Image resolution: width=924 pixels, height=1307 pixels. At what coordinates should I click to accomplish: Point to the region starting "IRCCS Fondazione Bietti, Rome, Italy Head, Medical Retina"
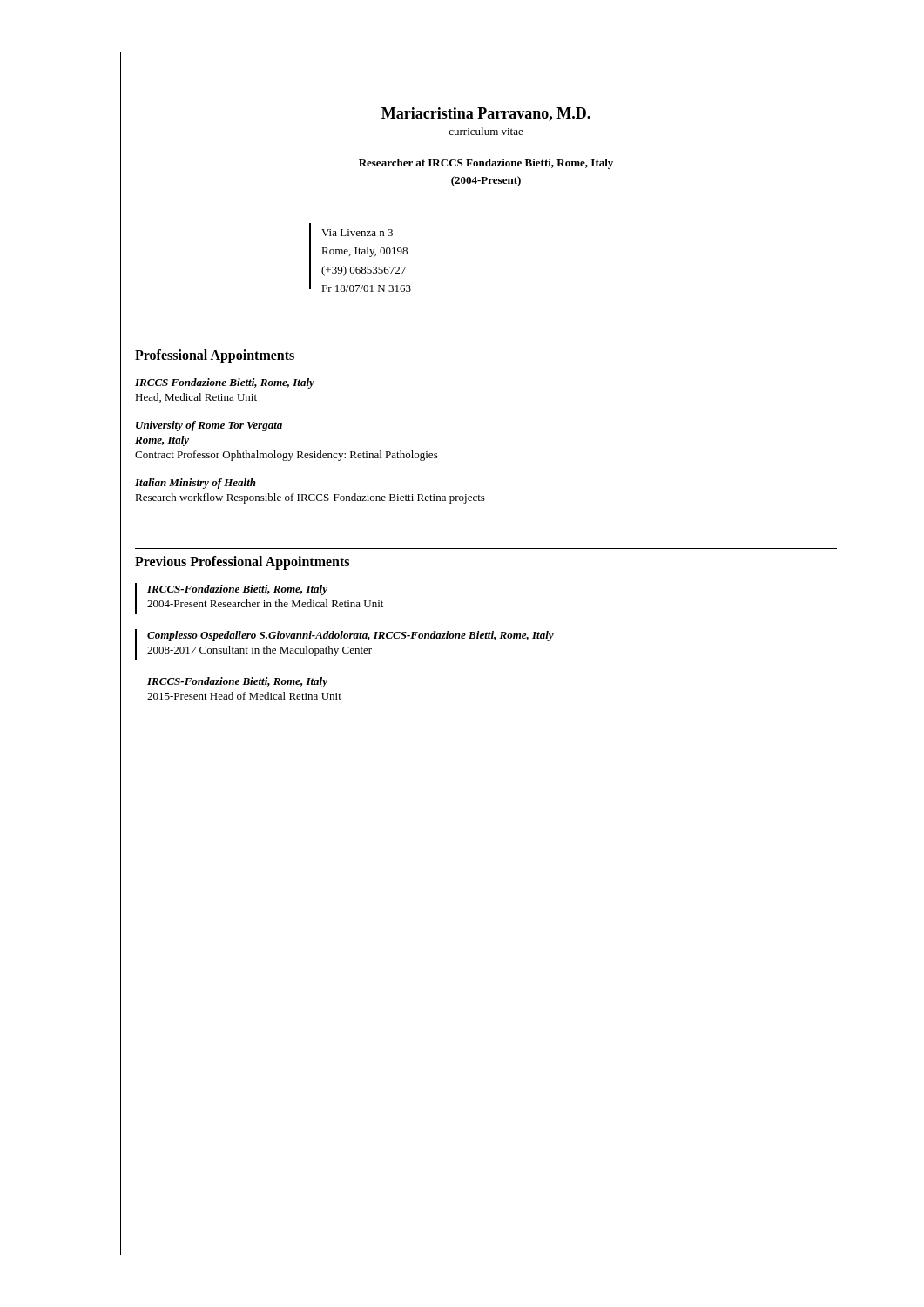(x=225, y=383)
